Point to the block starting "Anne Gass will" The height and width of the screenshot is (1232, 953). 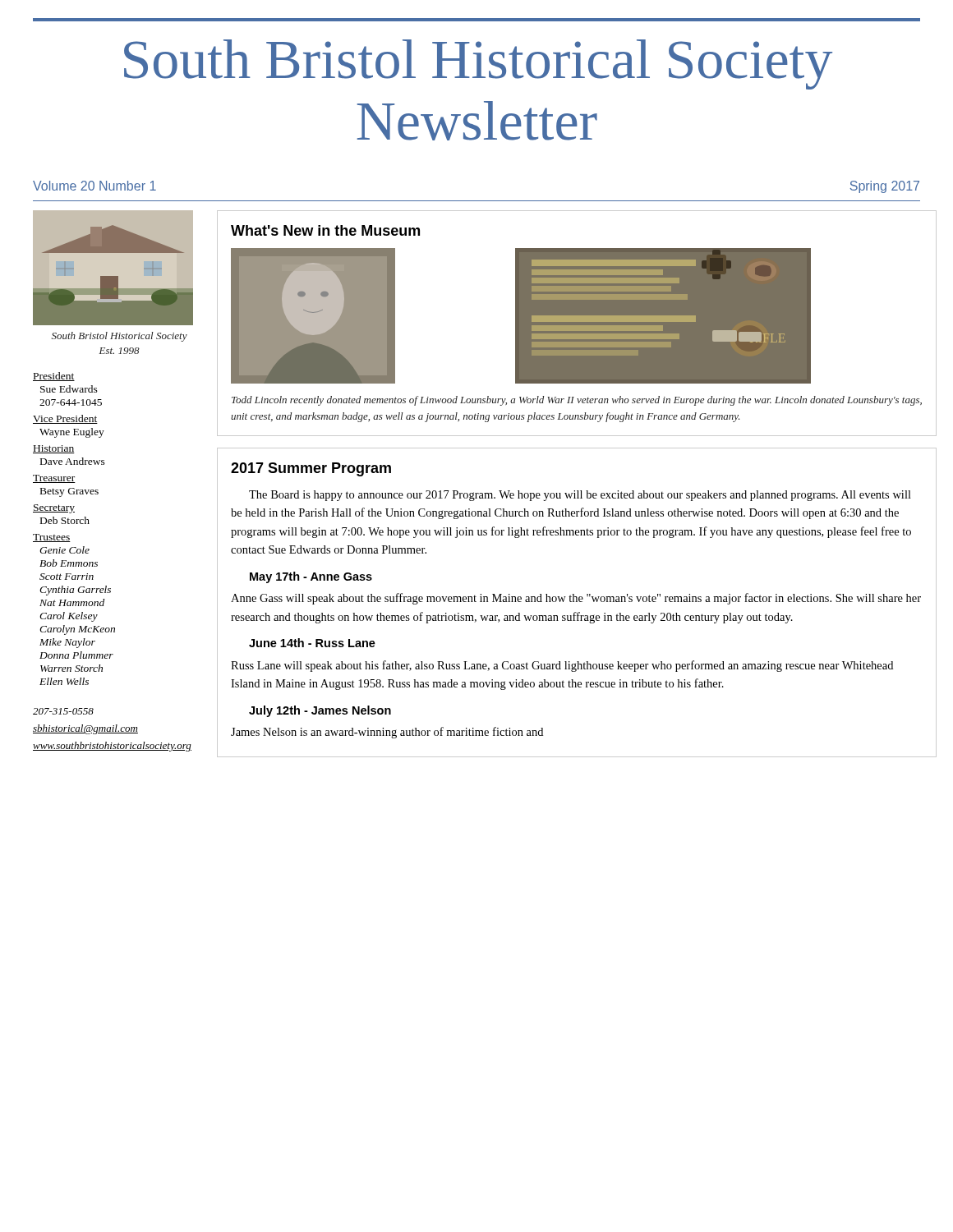click(x=577, y=608)
